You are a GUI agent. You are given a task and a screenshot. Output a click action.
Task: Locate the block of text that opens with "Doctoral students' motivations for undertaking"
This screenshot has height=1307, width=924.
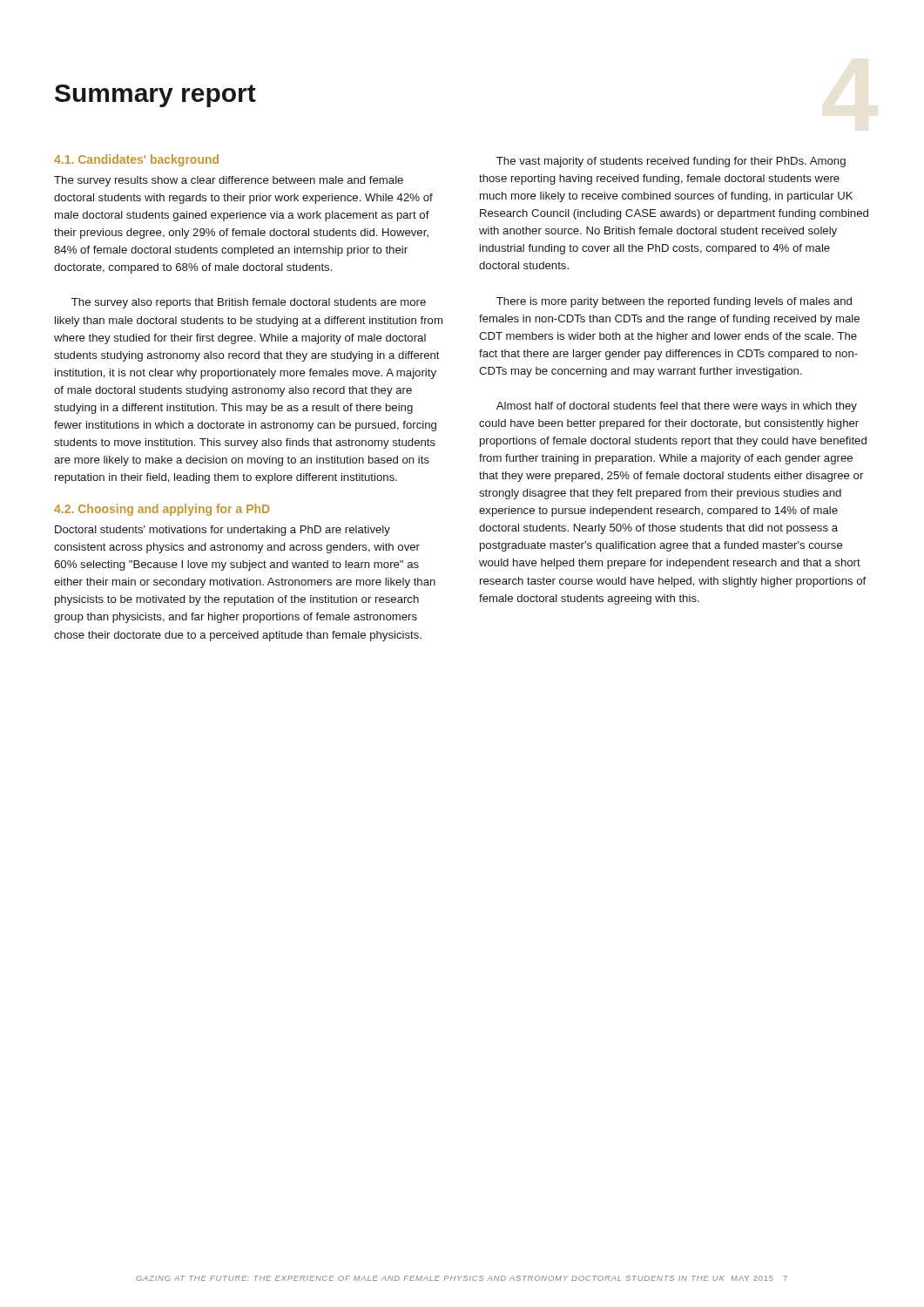pyautogui.click(x=245, y=582)
